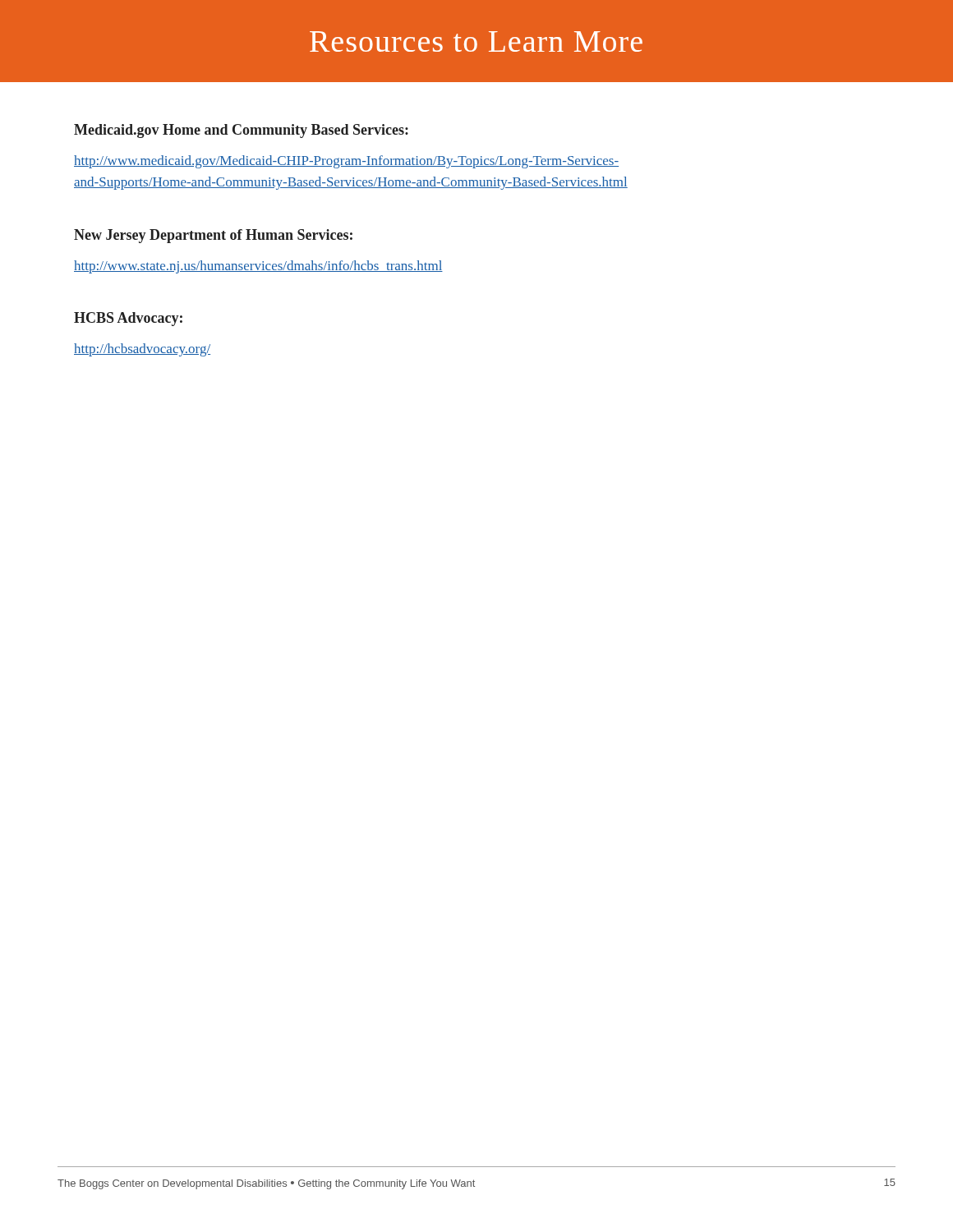Point to "HCBS Advocacy:"
Screen dimensions: 1232x953
click(x=129, y=318)
